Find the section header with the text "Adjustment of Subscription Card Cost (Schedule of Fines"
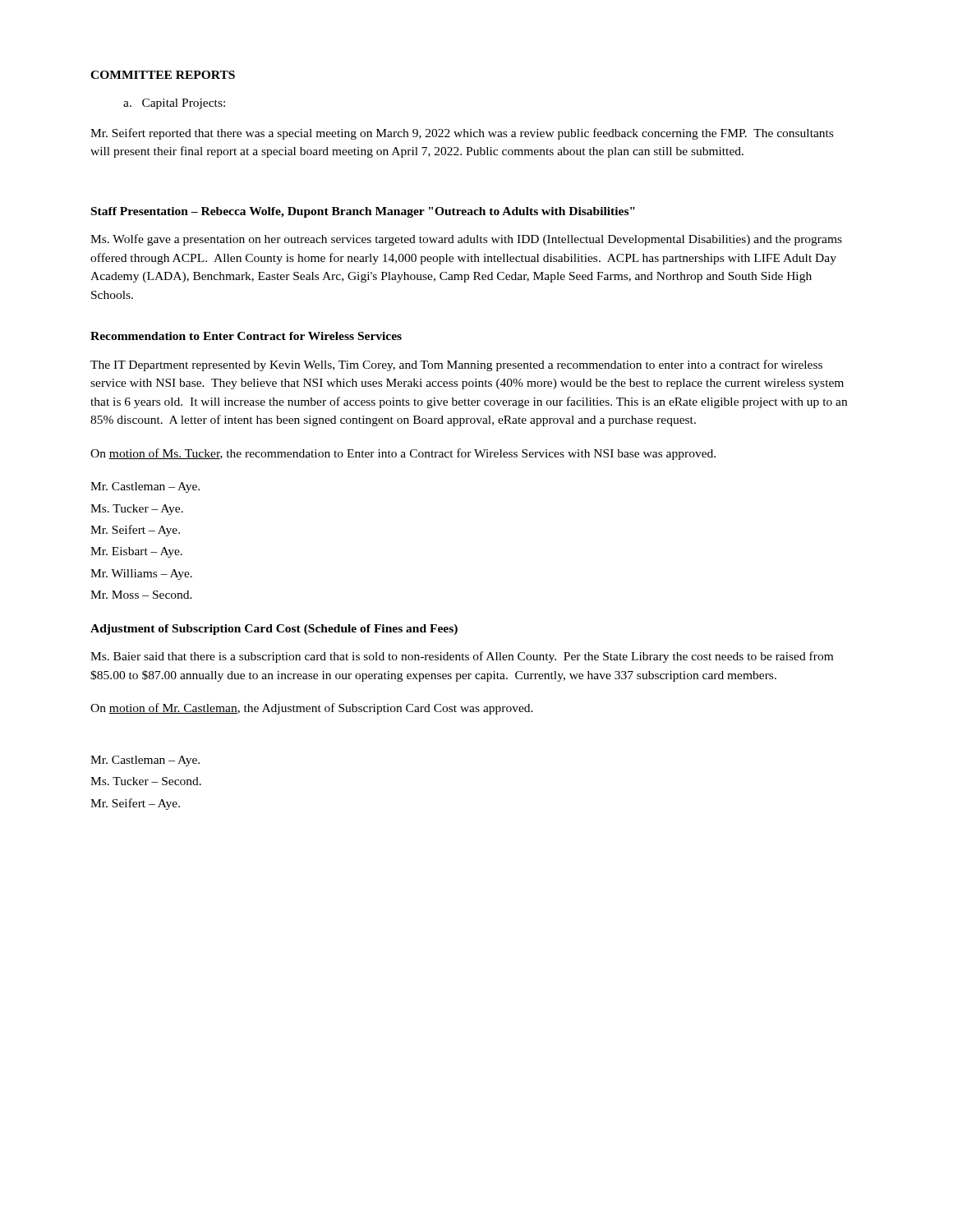This screenshot has width=953, height=1232. [274, 628]
